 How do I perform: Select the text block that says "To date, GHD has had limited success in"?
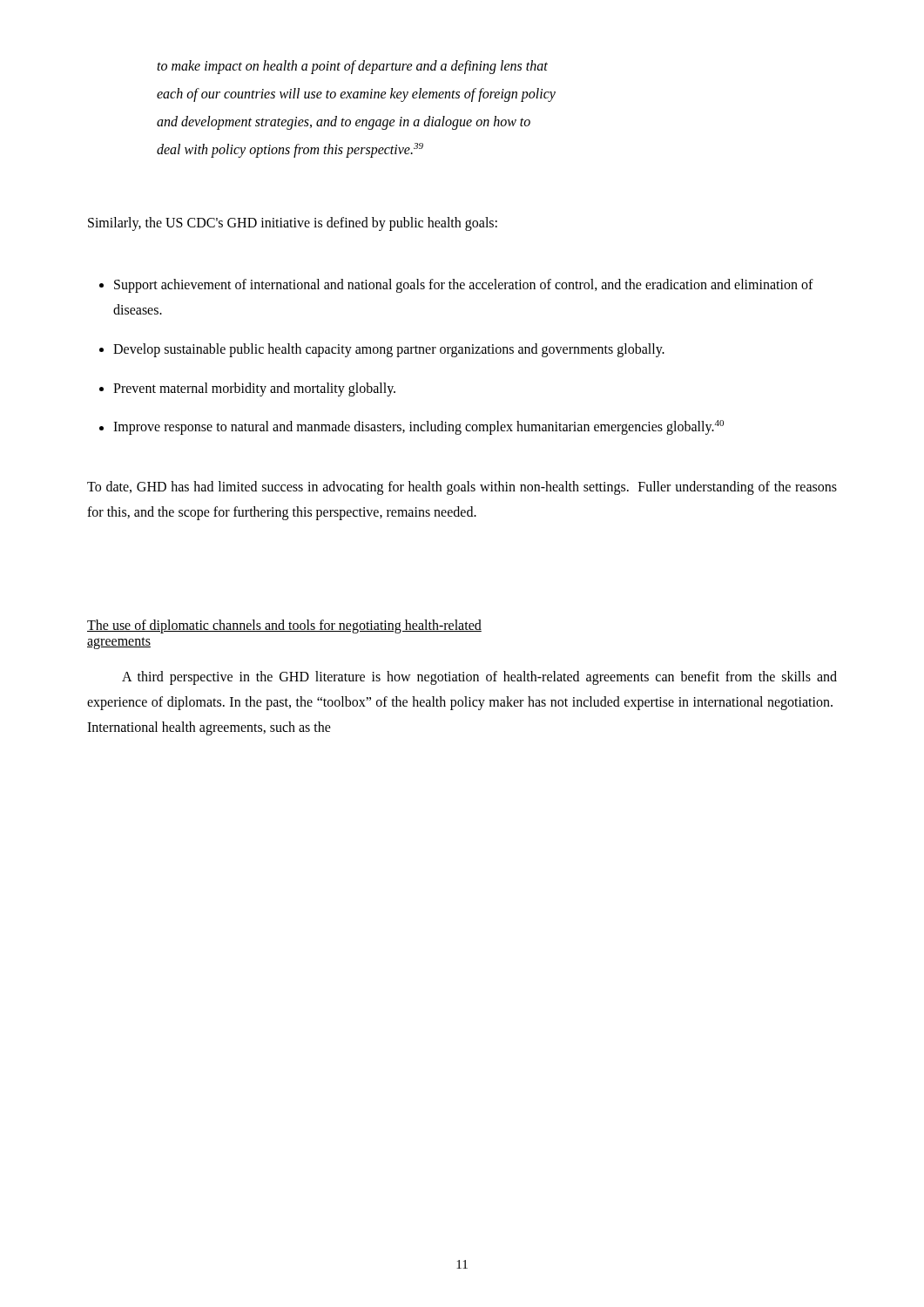coord(462,500)
